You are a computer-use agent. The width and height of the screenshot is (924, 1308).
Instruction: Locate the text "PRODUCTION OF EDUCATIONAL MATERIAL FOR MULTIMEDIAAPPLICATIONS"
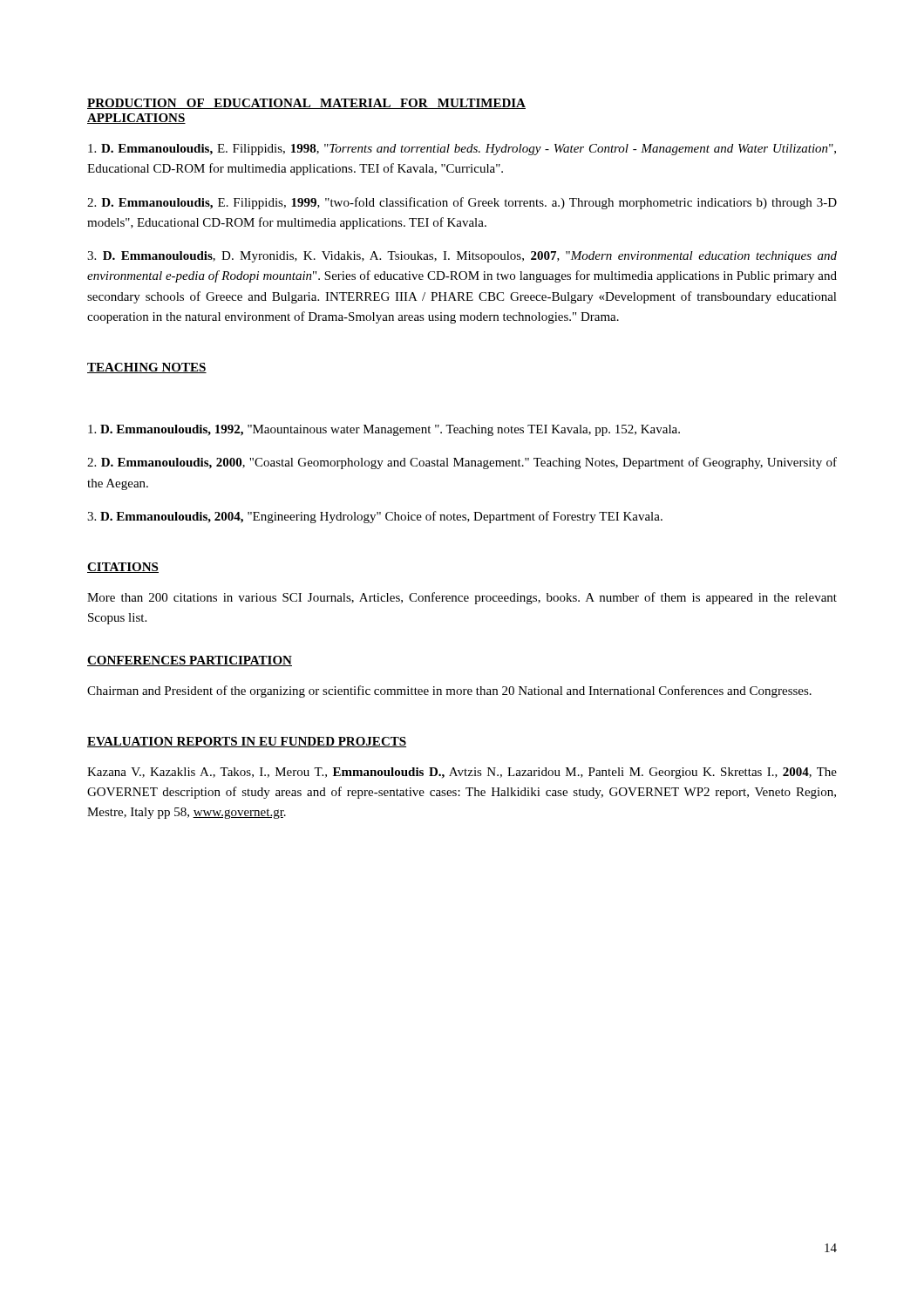click(462, 111)
